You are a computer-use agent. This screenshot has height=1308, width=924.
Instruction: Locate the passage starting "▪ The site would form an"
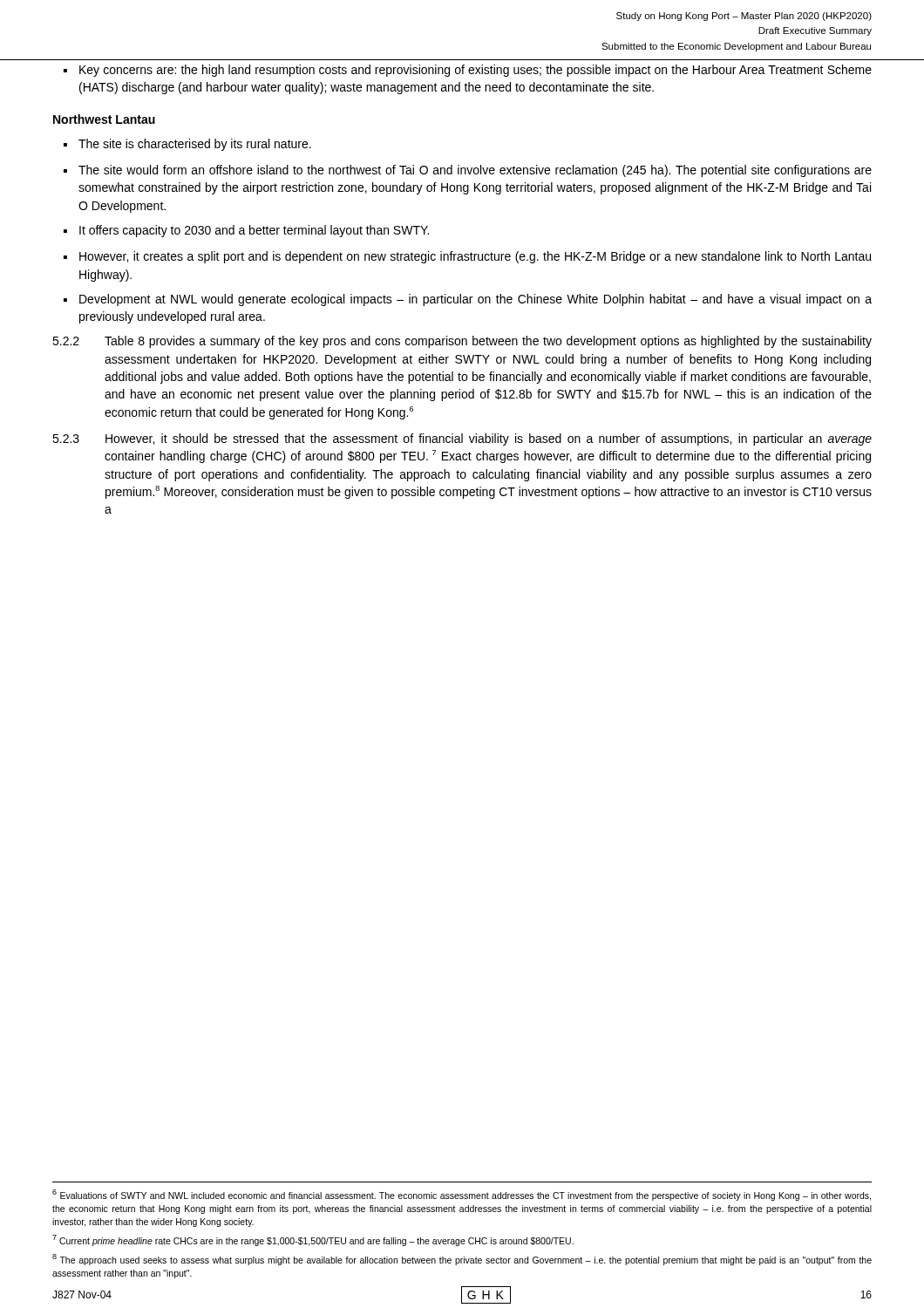point(467,188)
